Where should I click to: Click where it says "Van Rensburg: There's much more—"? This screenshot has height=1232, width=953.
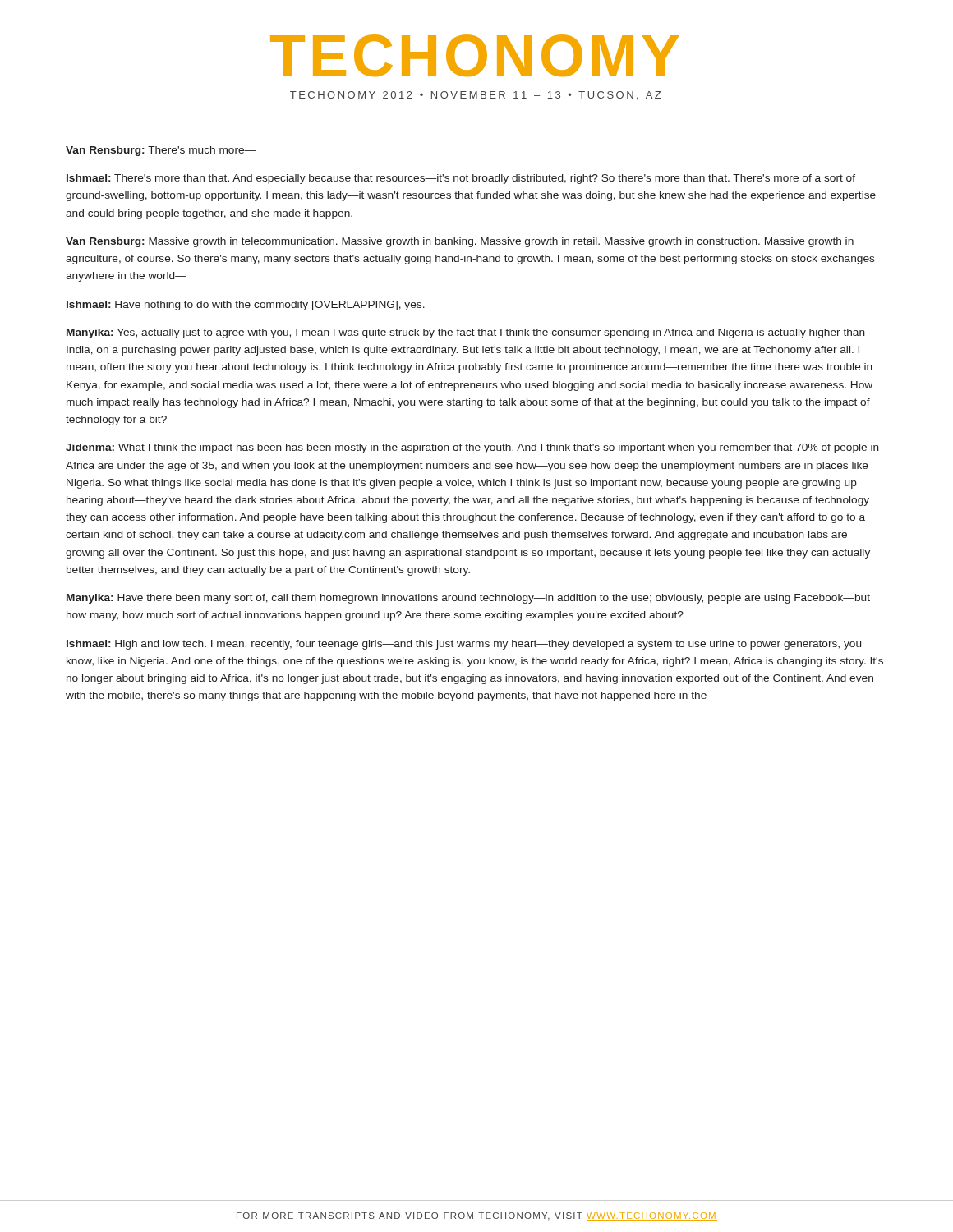point(161,151)
